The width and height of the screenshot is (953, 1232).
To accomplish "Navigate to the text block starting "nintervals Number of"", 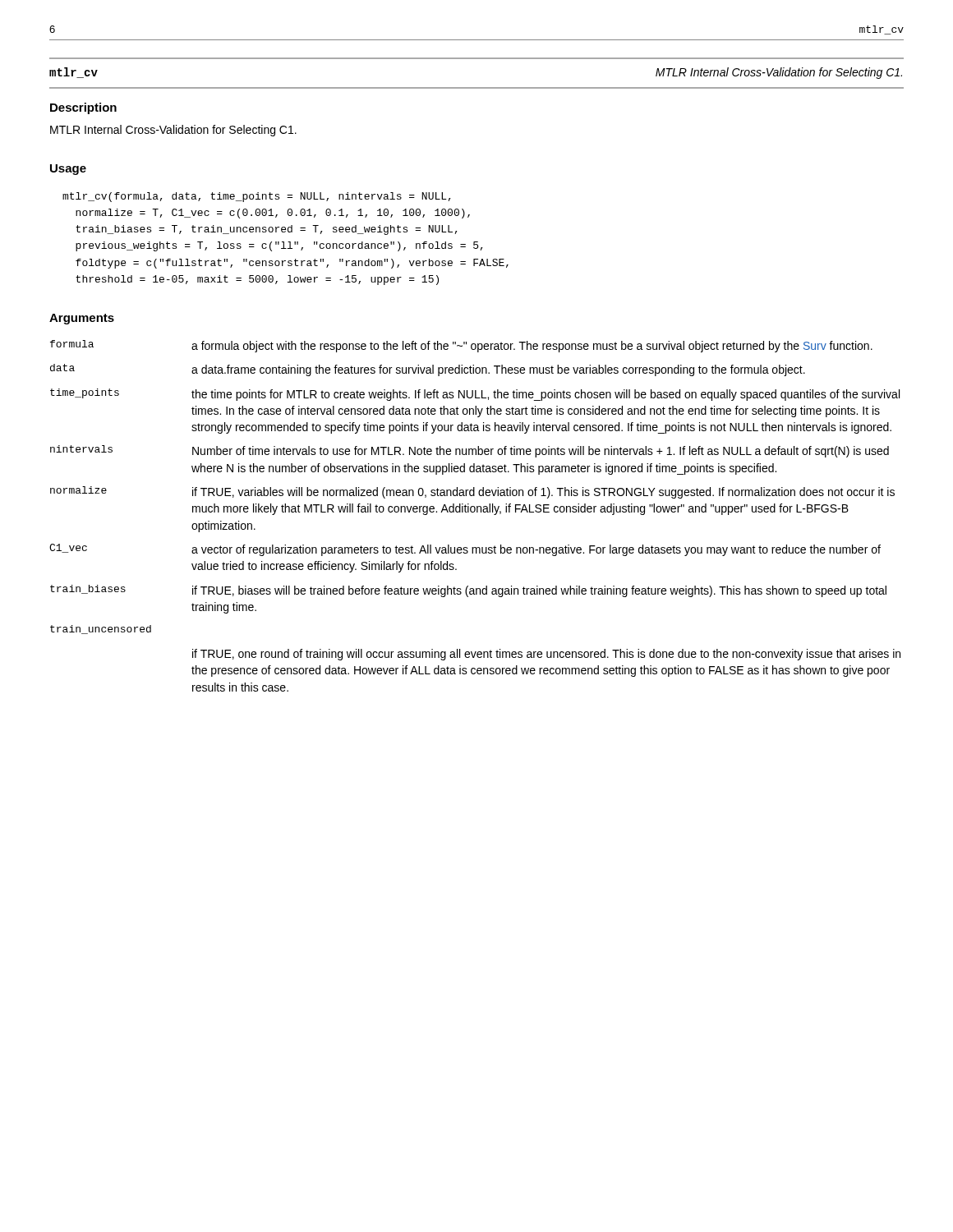I will point(476,461).
